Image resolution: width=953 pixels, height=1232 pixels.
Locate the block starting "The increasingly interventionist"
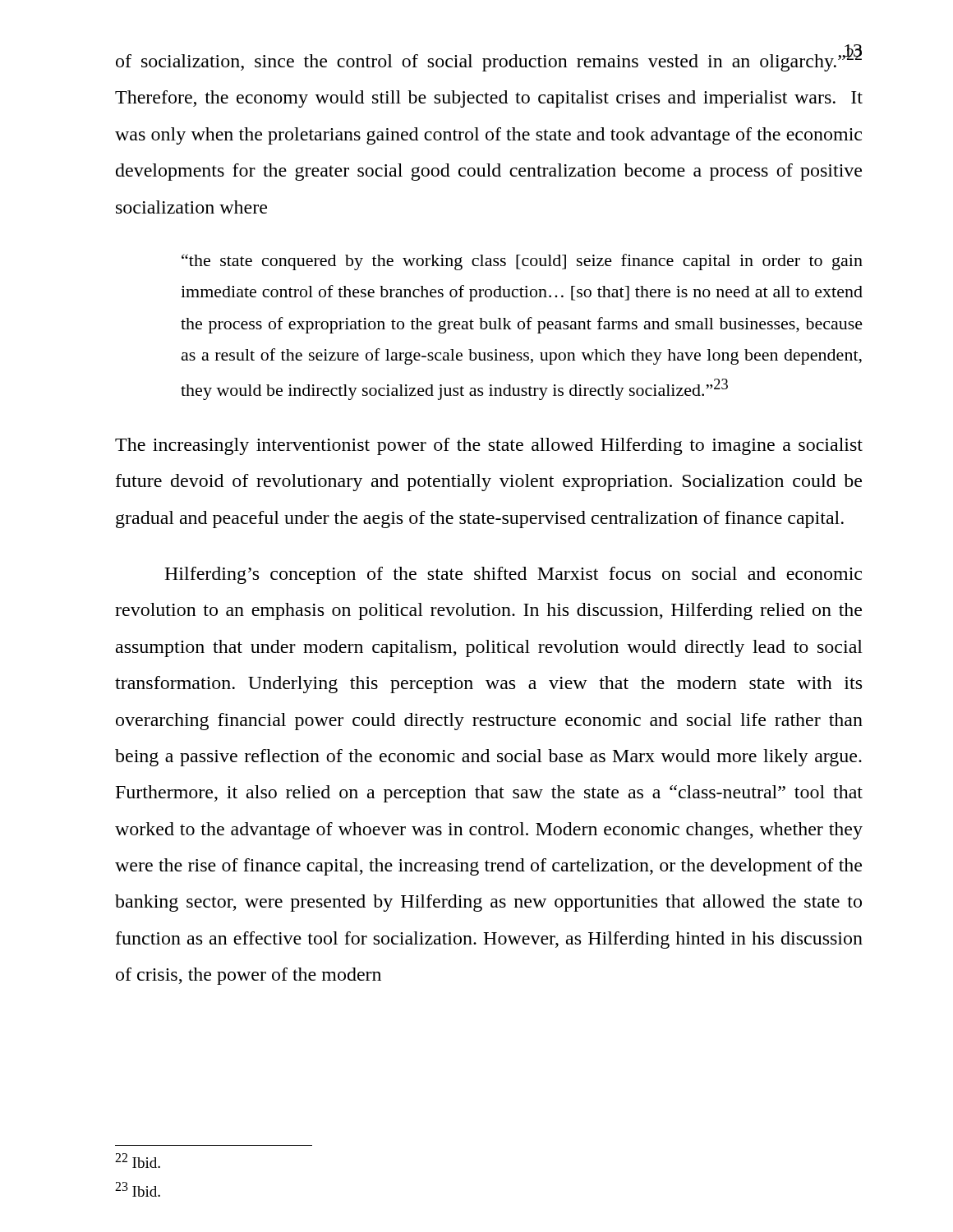pos(489,481)
